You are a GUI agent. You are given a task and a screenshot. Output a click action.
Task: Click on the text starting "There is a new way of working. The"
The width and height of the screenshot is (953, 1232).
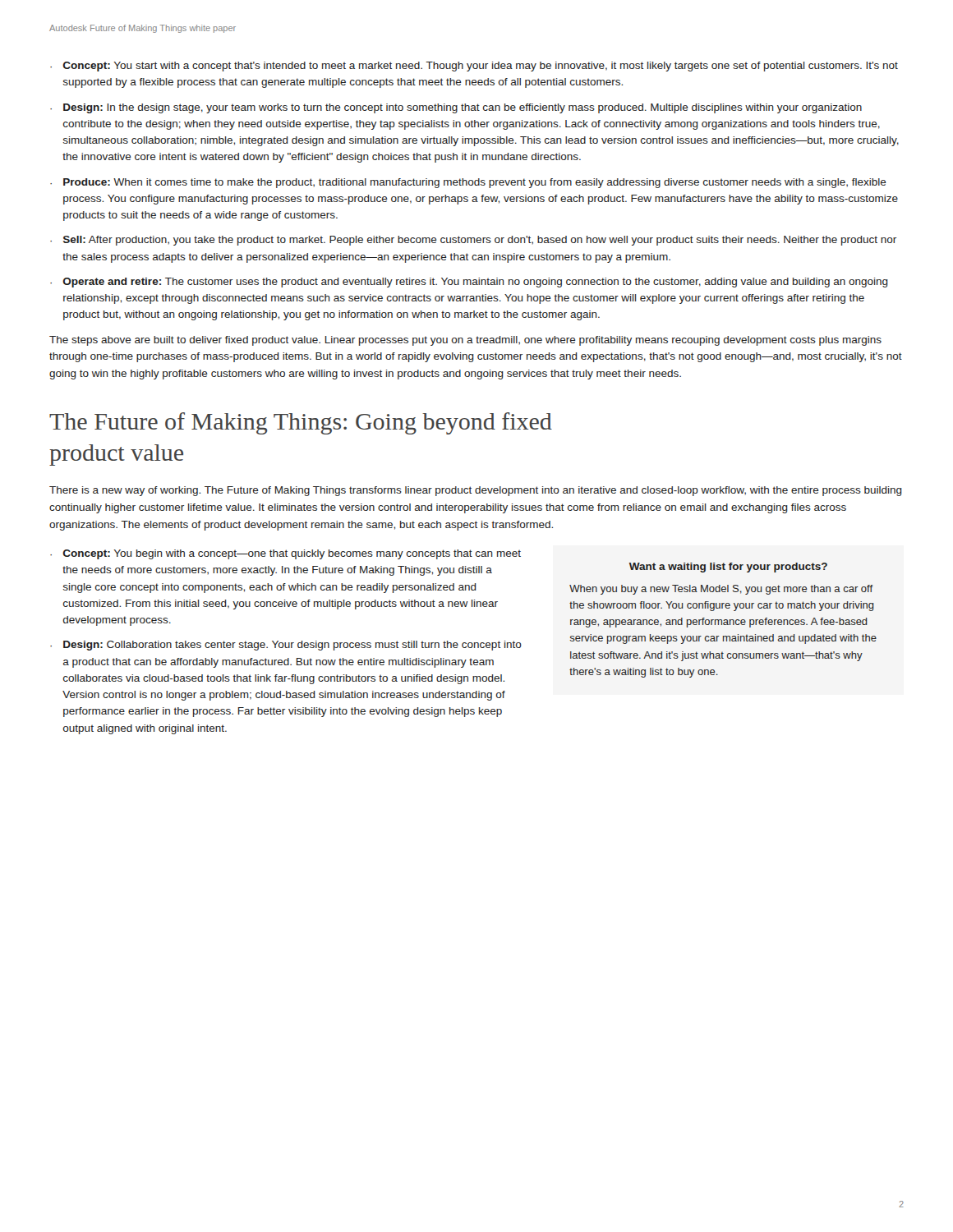476,507
